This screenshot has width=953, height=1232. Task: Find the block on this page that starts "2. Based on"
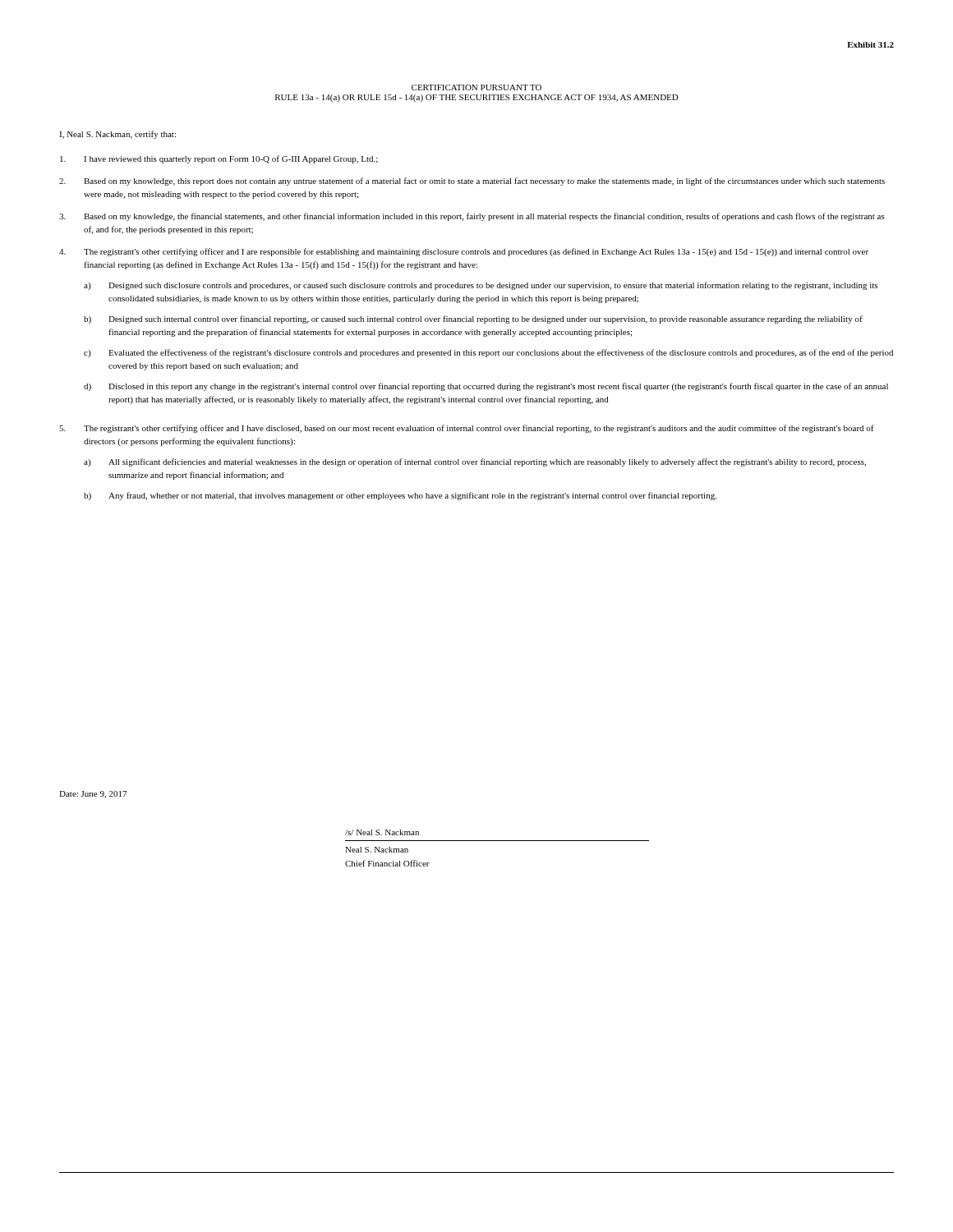point(476,187)
